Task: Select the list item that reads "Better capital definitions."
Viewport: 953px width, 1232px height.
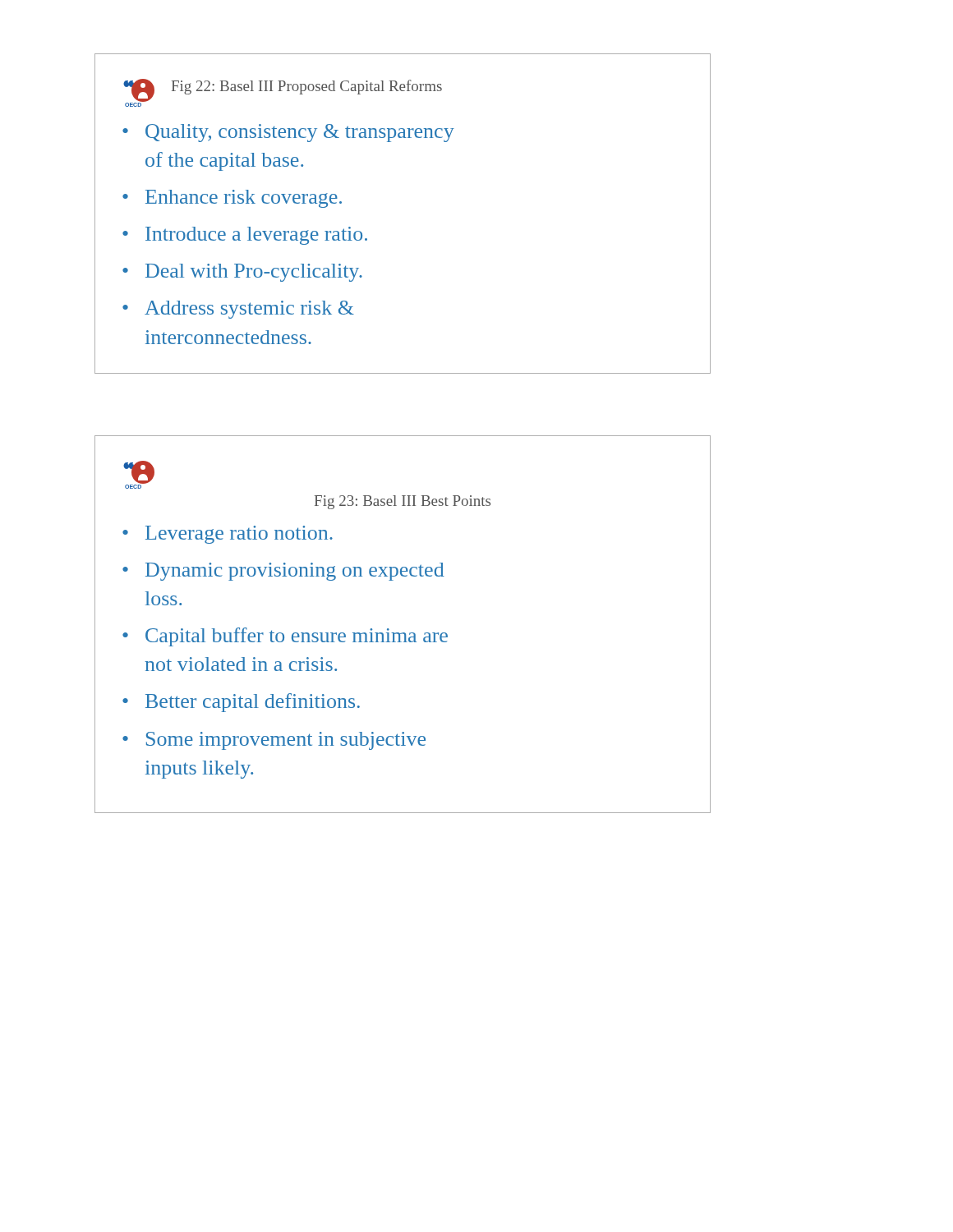Action: [x=241, y=703]
